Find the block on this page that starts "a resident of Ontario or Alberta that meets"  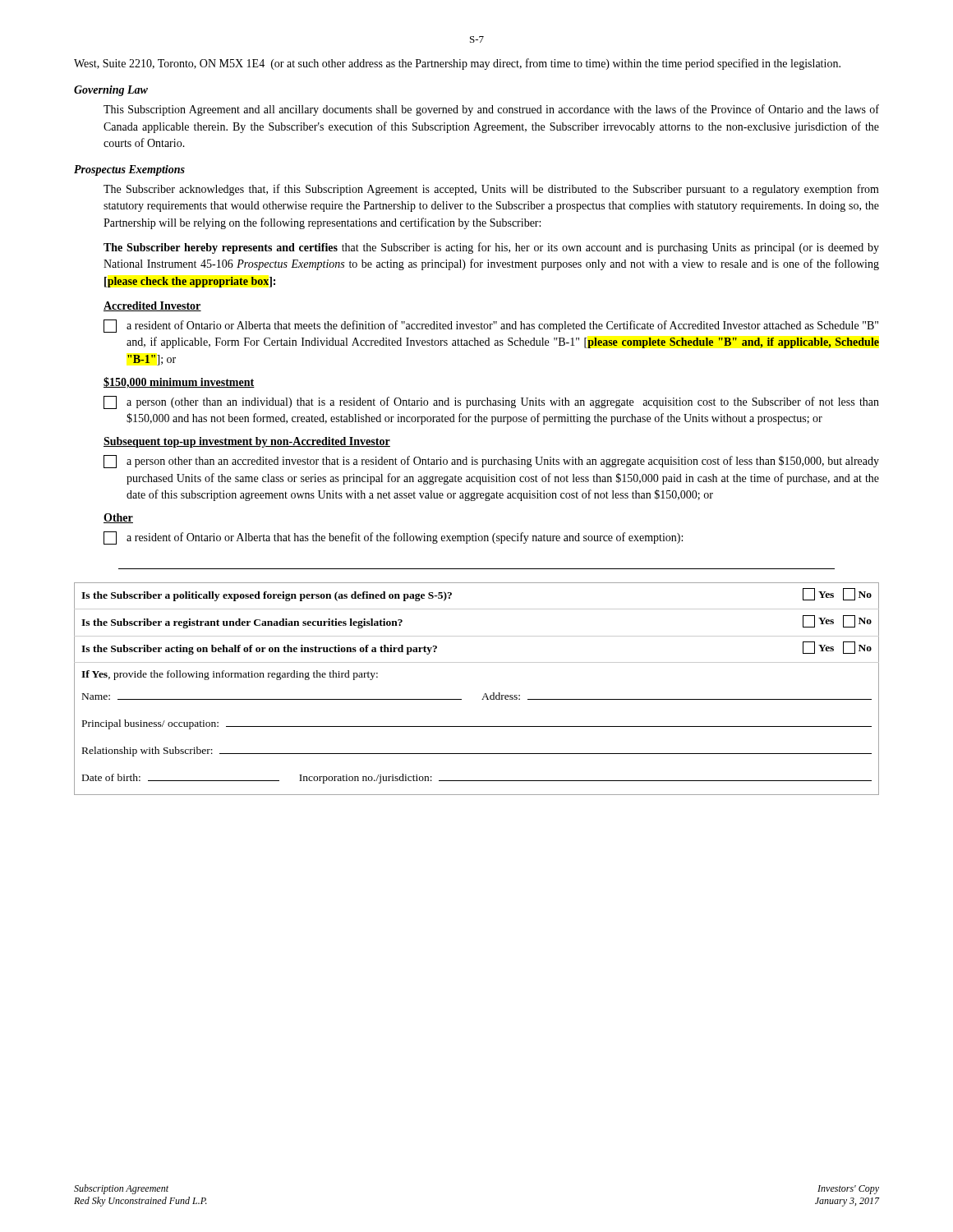click(x=491, y=343)
